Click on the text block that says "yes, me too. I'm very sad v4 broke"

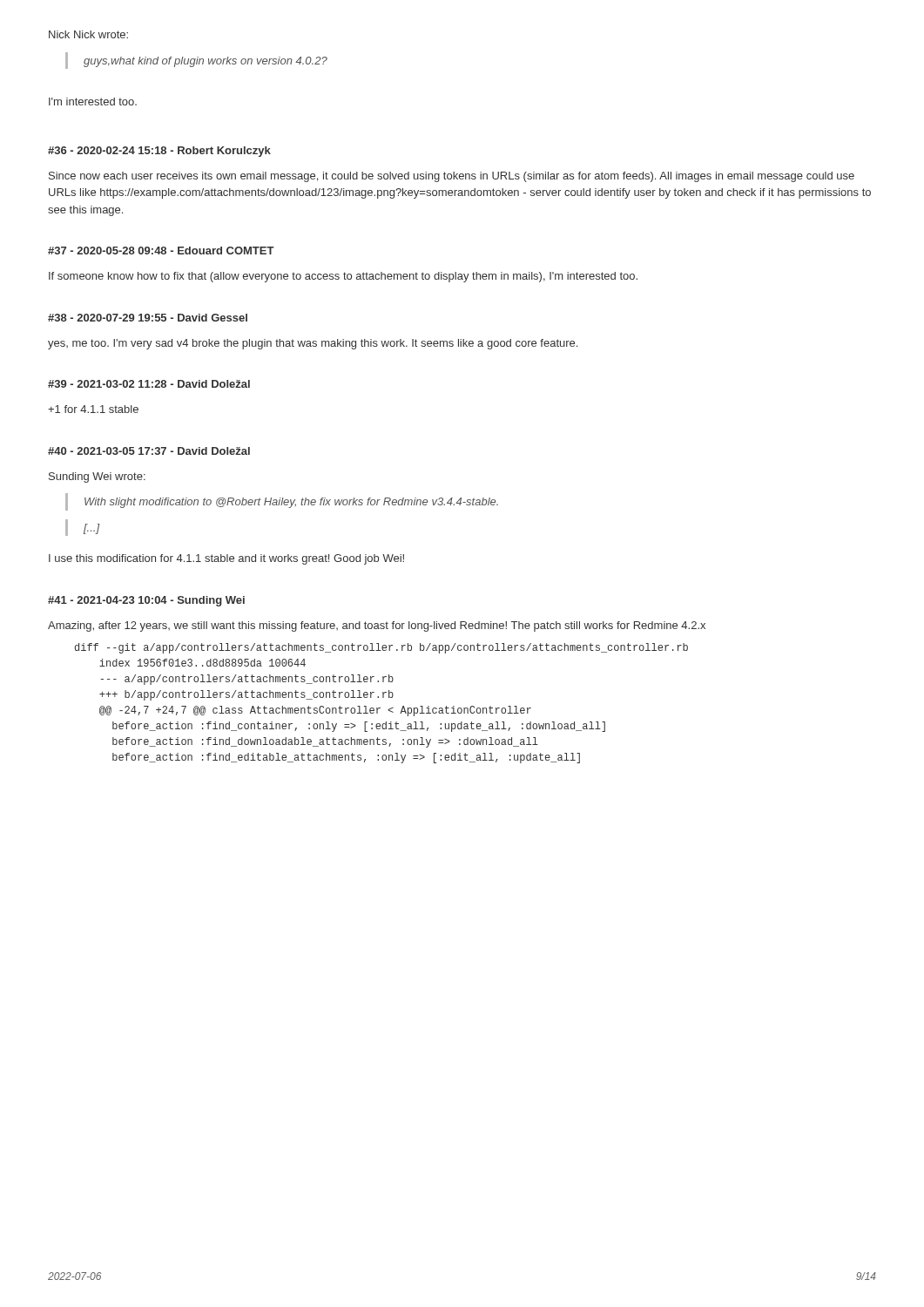pyautogui.click(x=313, y=342)
